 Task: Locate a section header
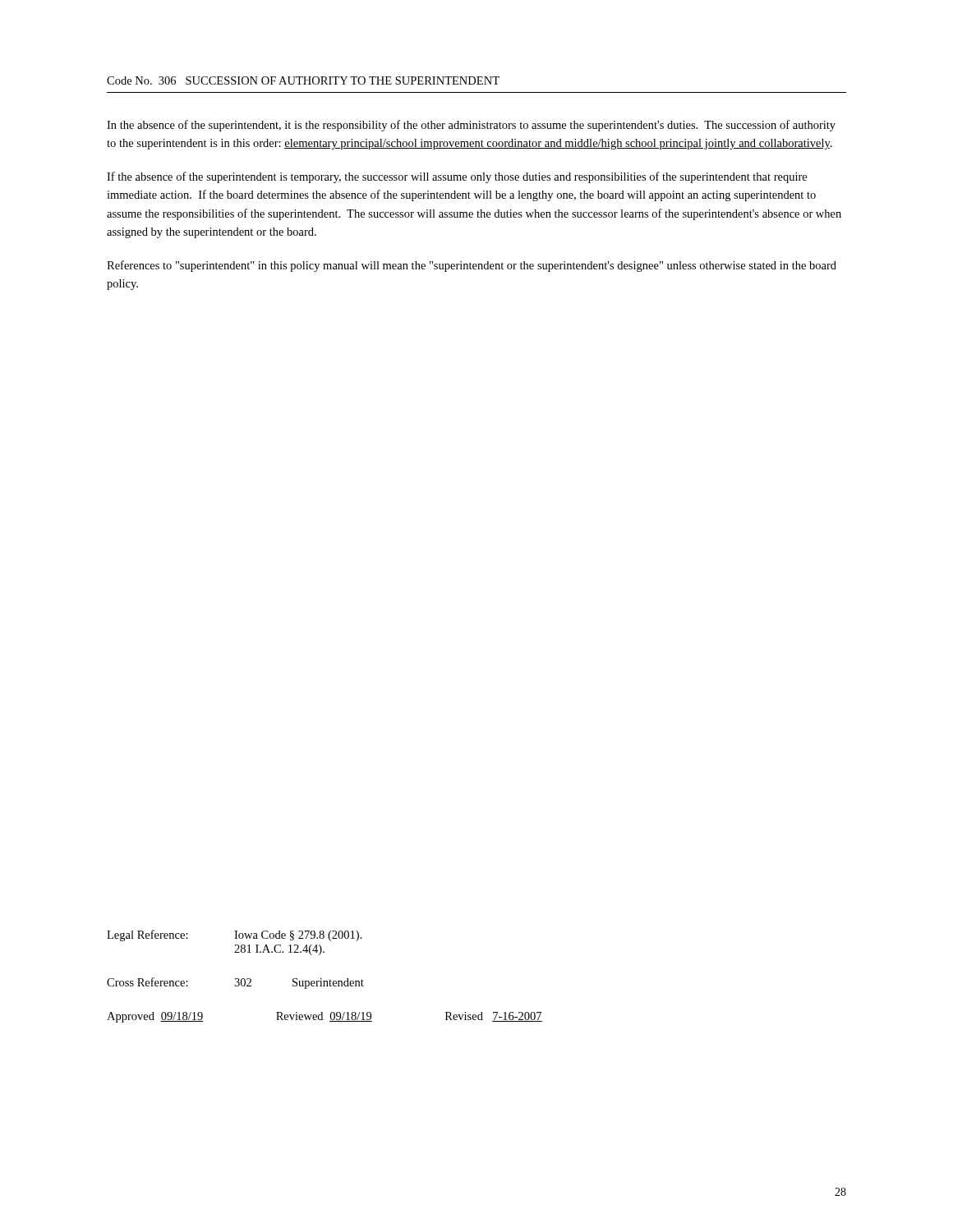(303, 81)
